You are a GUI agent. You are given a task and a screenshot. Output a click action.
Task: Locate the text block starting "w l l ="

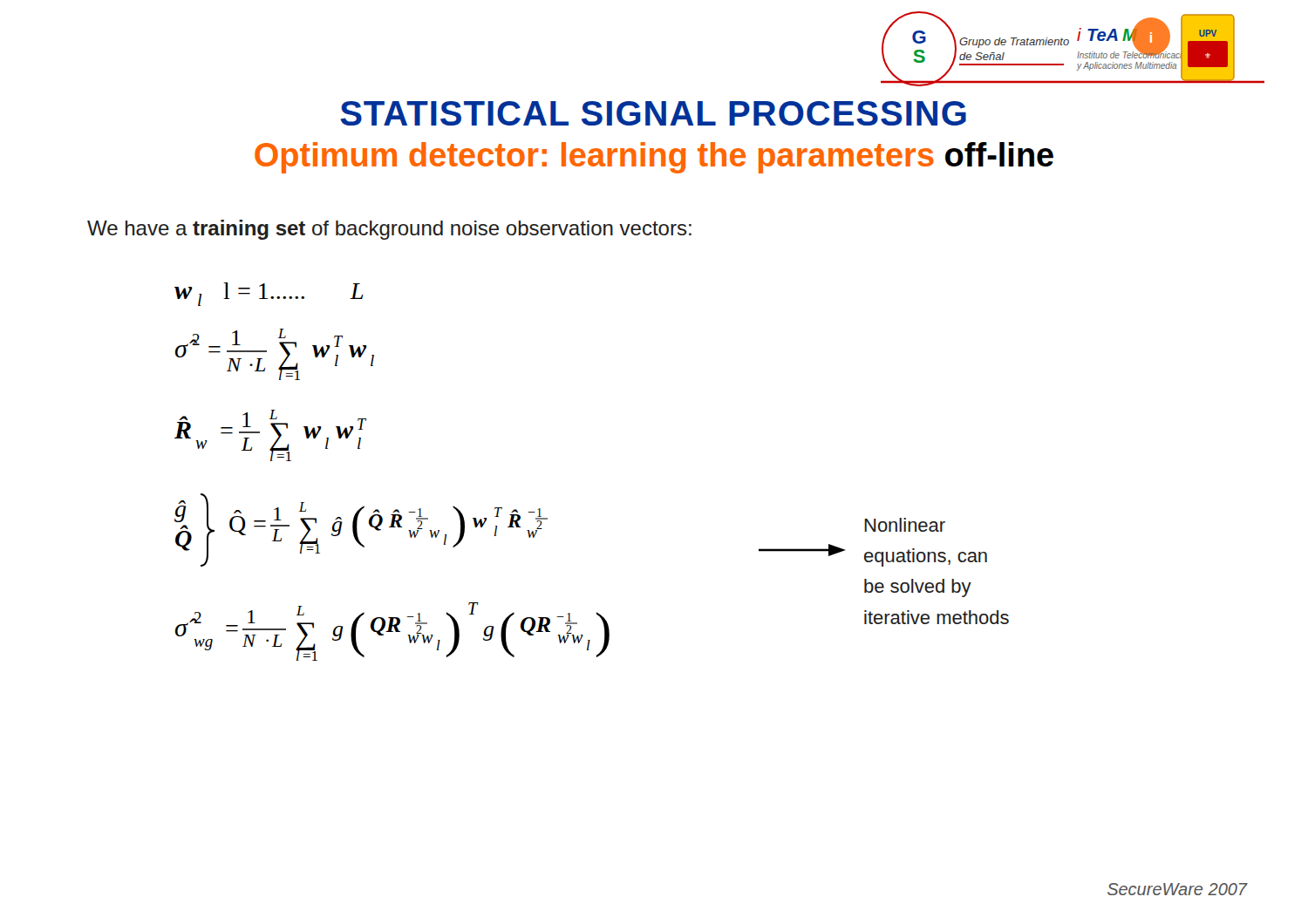296,289
